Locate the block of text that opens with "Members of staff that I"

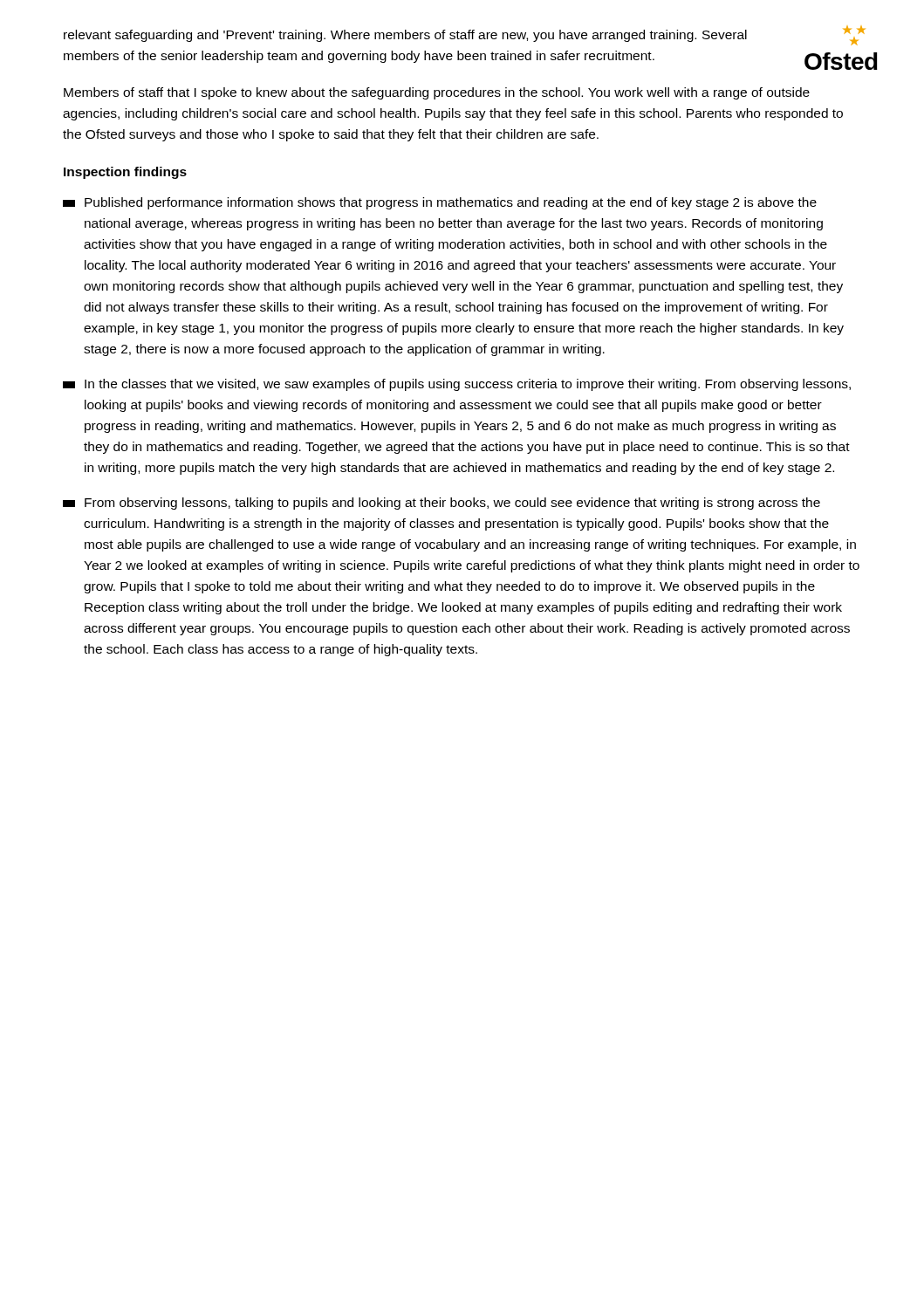point(453,113)
